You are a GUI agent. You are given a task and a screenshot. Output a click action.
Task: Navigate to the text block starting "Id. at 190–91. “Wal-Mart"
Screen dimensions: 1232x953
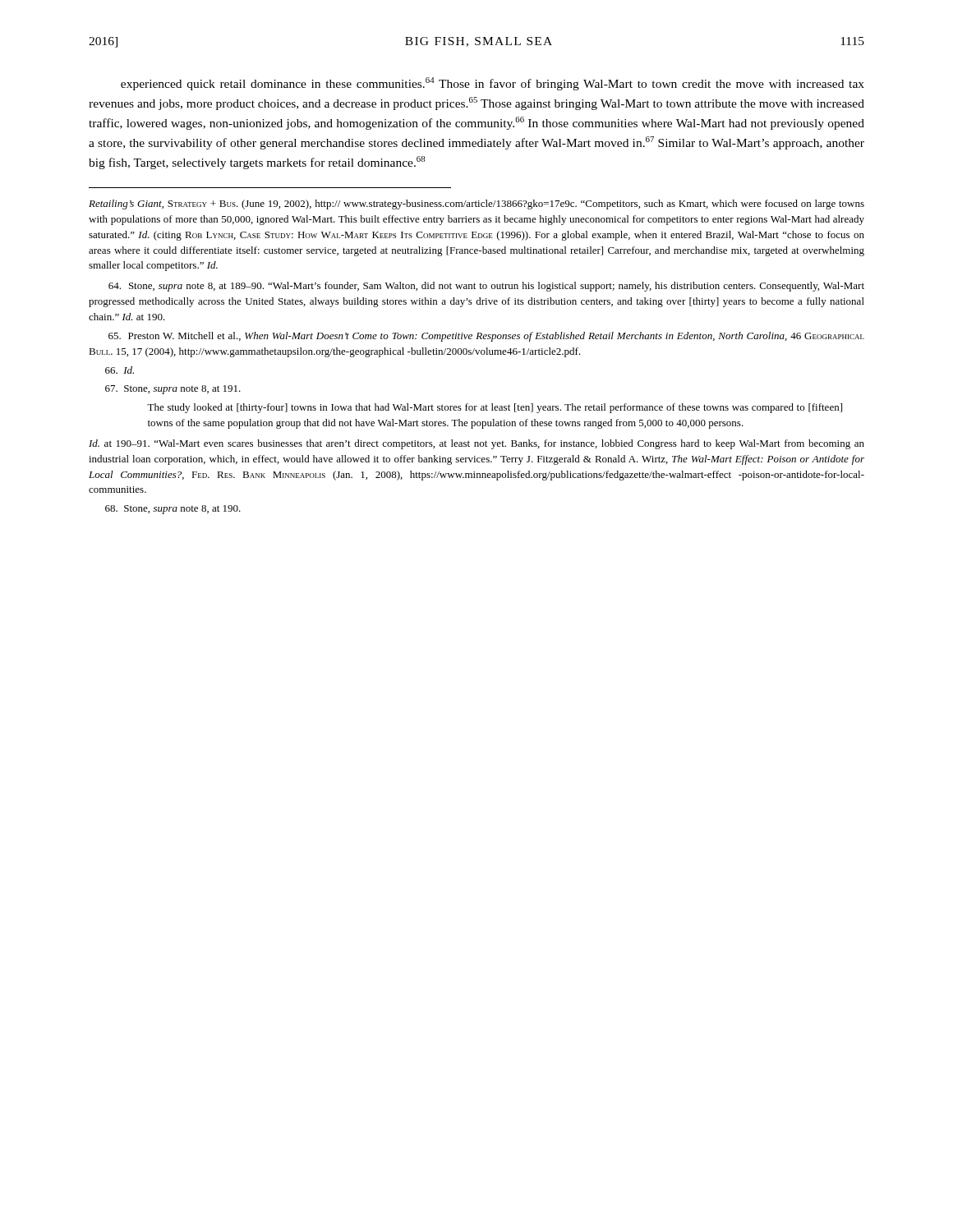(x=476, y=467)
